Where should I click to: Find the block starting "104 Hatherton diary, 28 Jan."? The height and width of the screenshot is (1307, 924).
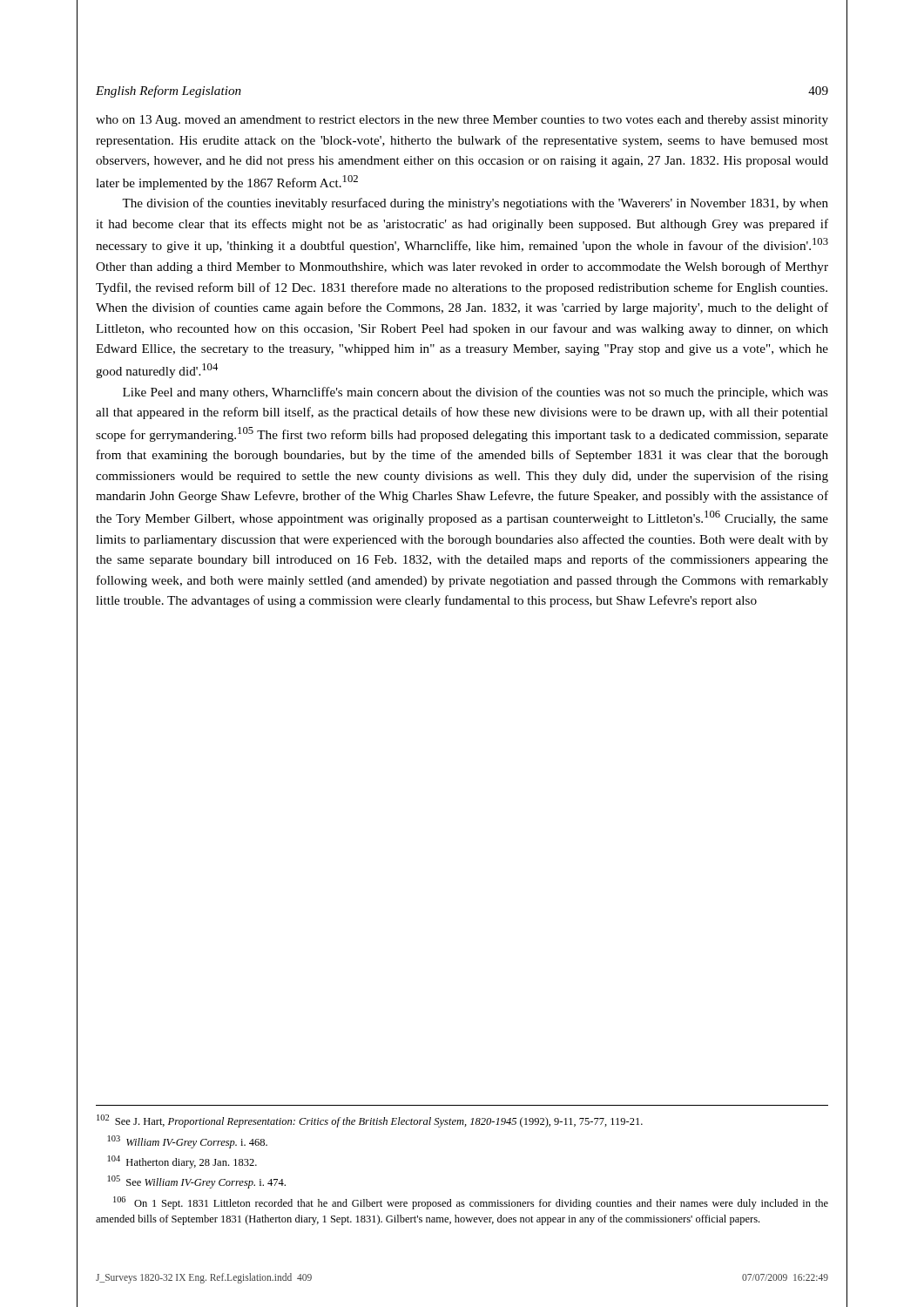click(x=176, y=1161)
